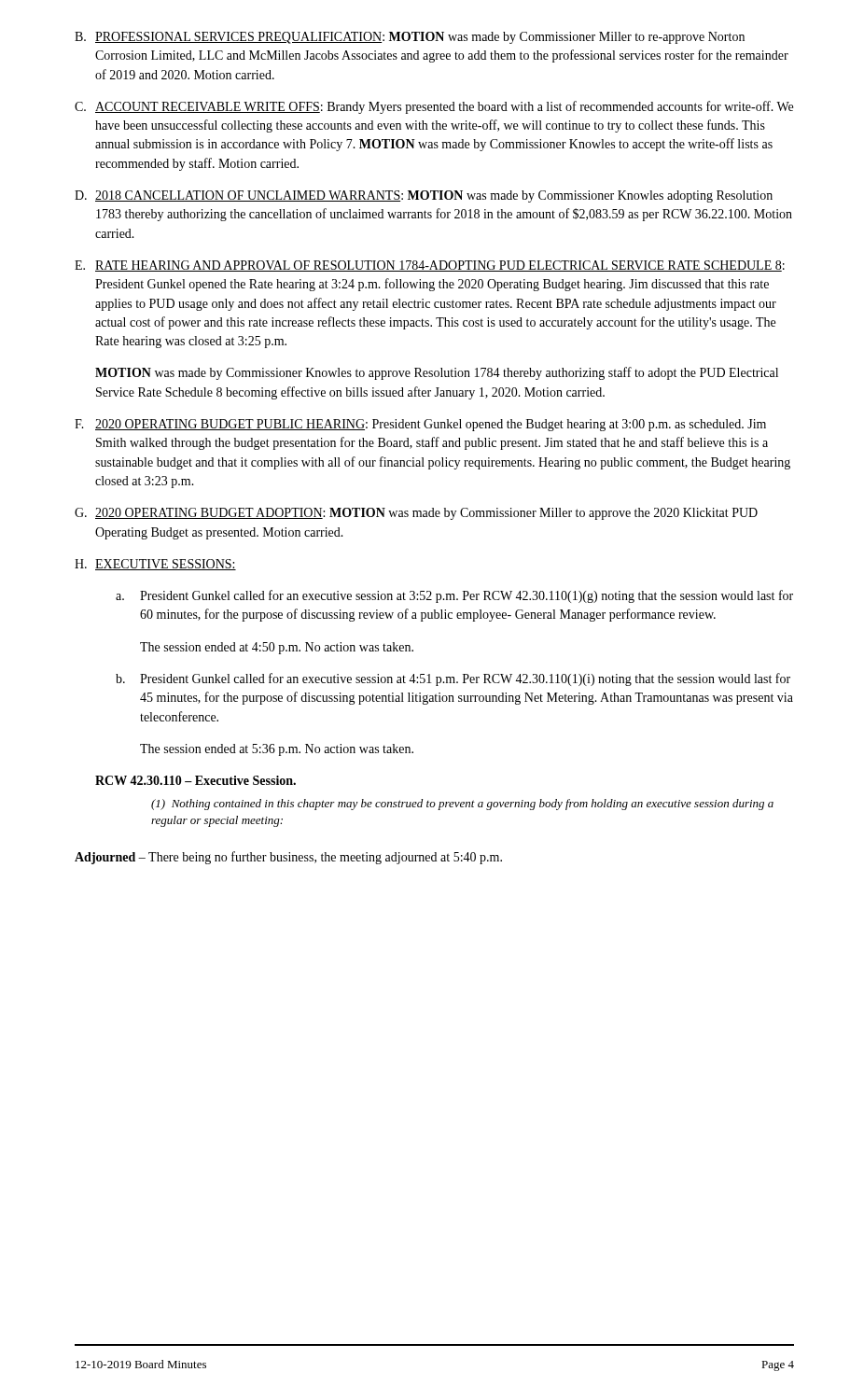The height and width of the screenshot is (1400, 850).
Task: Locate the section header that says "RCW 42.30.110 – Executive Session."
Action: click(445, 801)
